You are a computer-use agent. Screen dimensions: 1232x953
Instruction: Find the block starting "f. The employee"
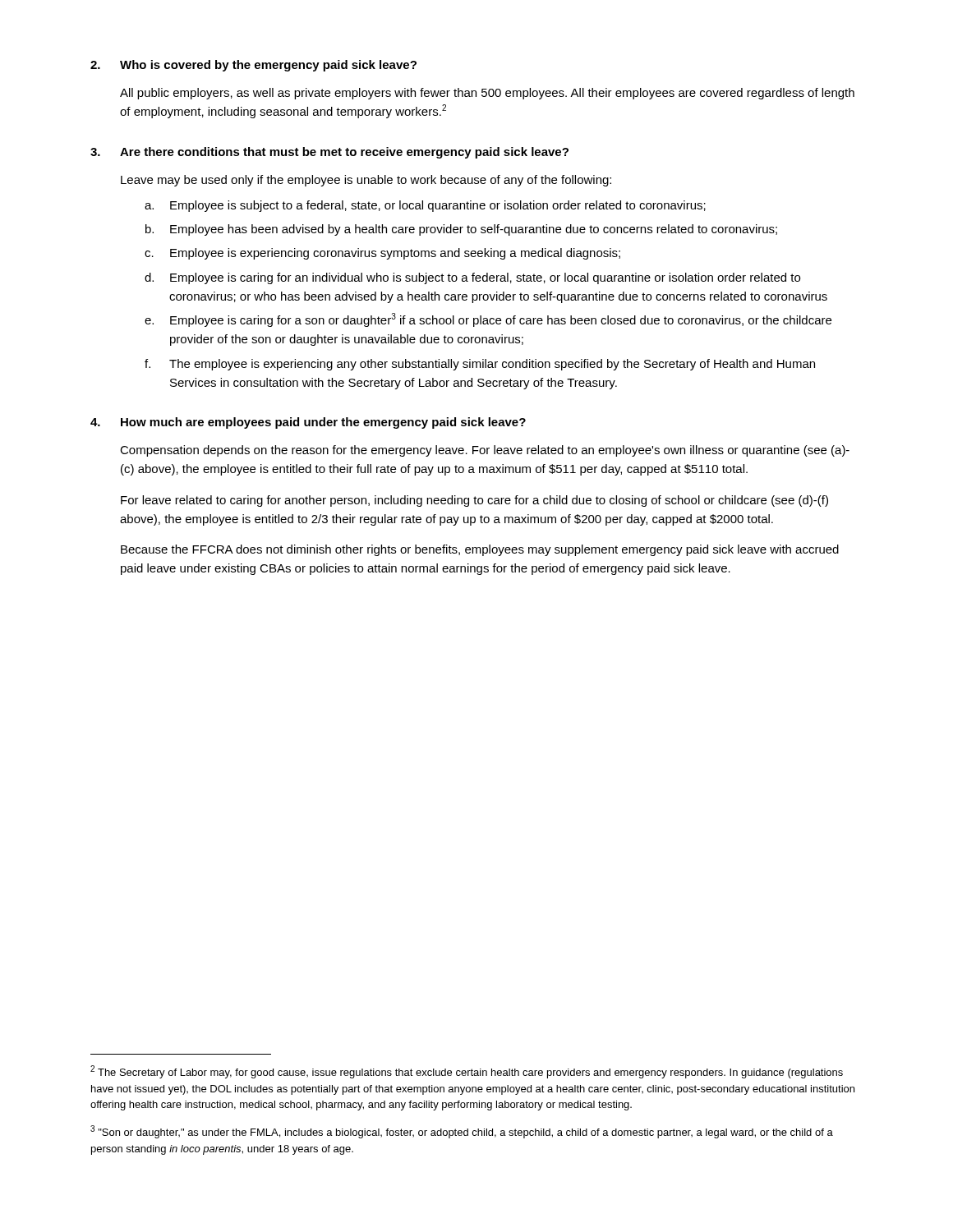pos(504,373)
